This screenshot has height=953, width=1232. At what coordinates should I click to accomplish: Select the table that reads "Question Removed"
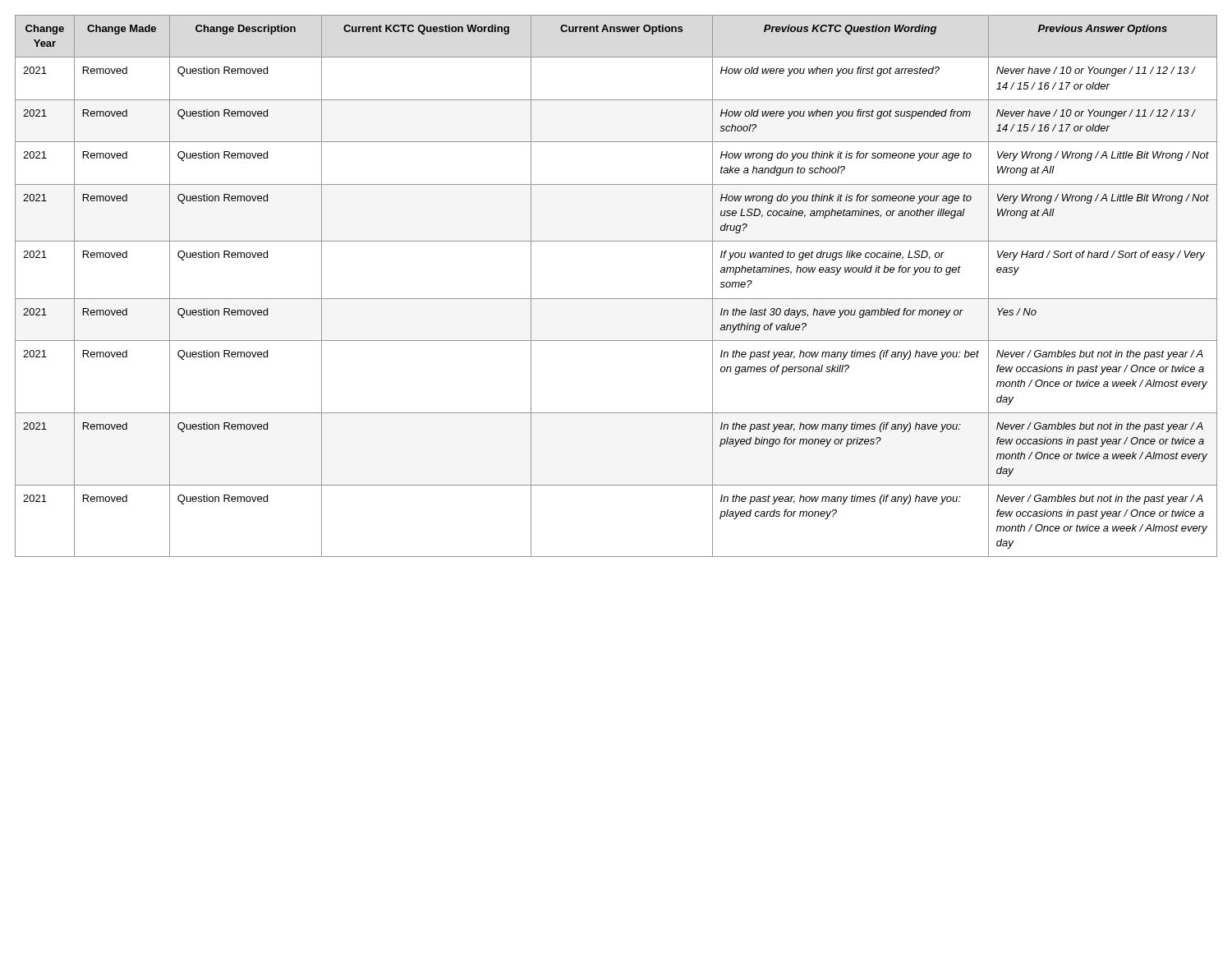[616, 286]
